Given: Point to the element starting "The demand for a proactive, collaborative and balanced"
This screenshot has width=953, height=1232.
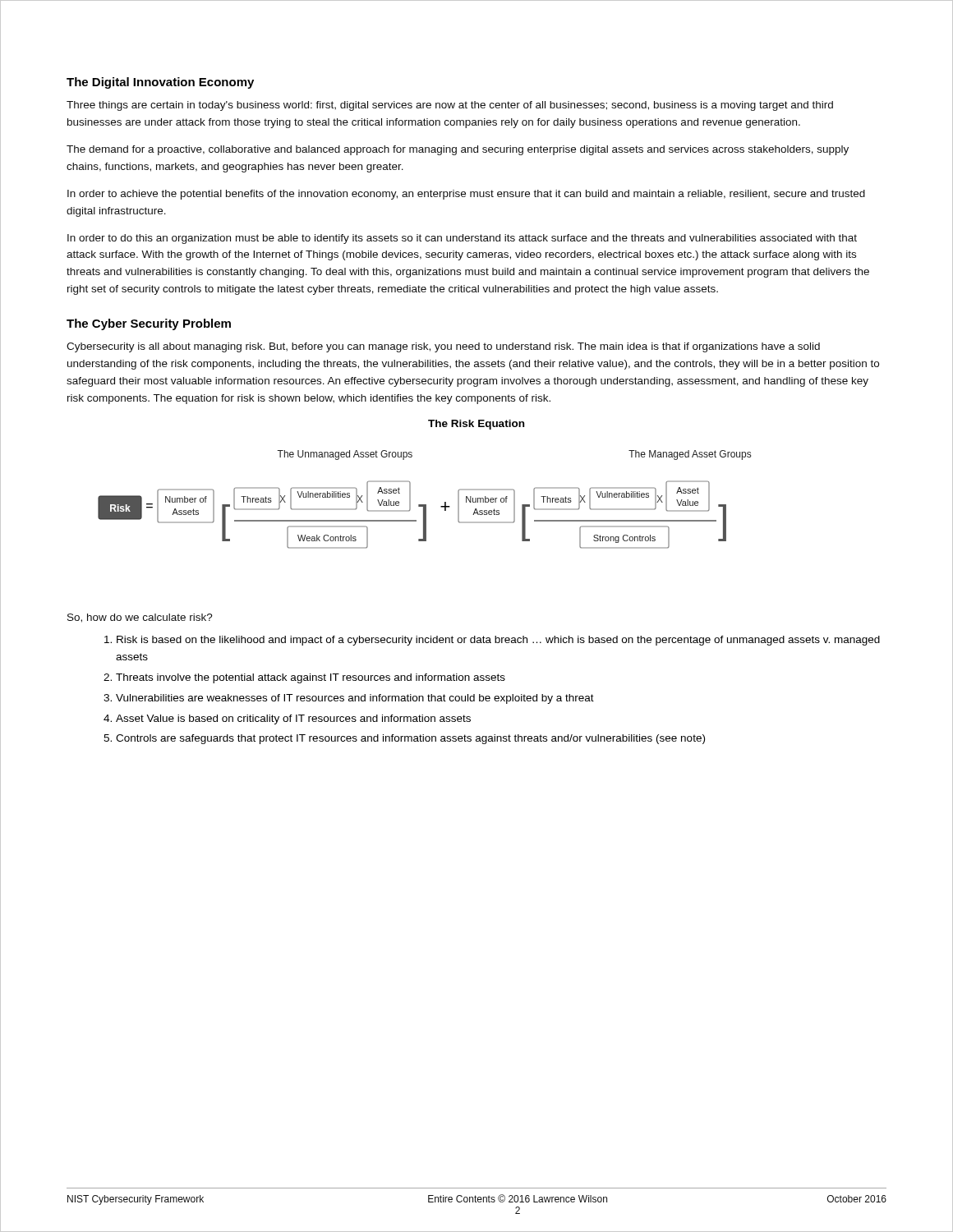Looking at the screenshot, I should click(x=458, y=158).
